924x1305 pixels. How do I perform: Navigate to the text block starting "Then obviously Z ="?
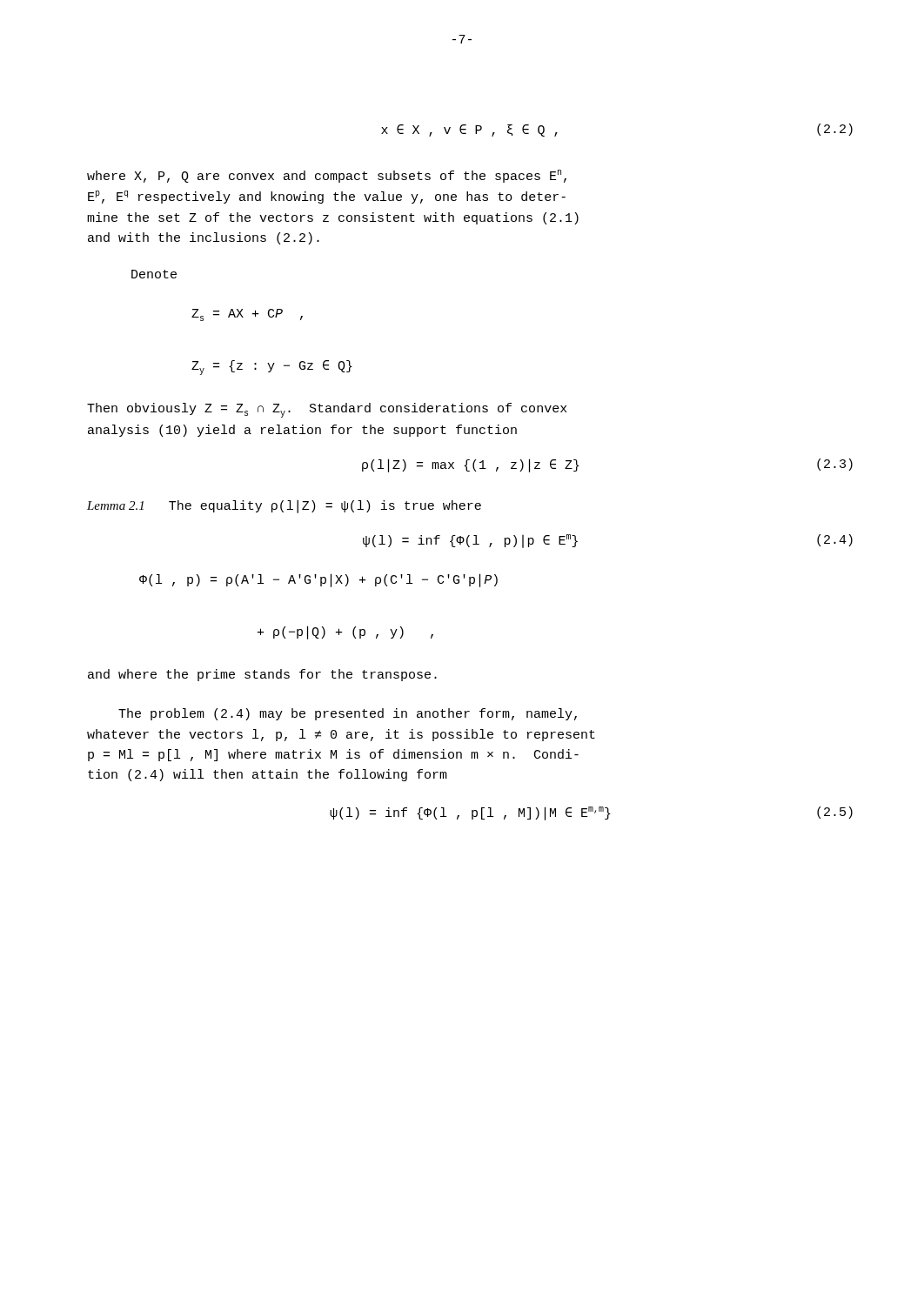[327, 420]
